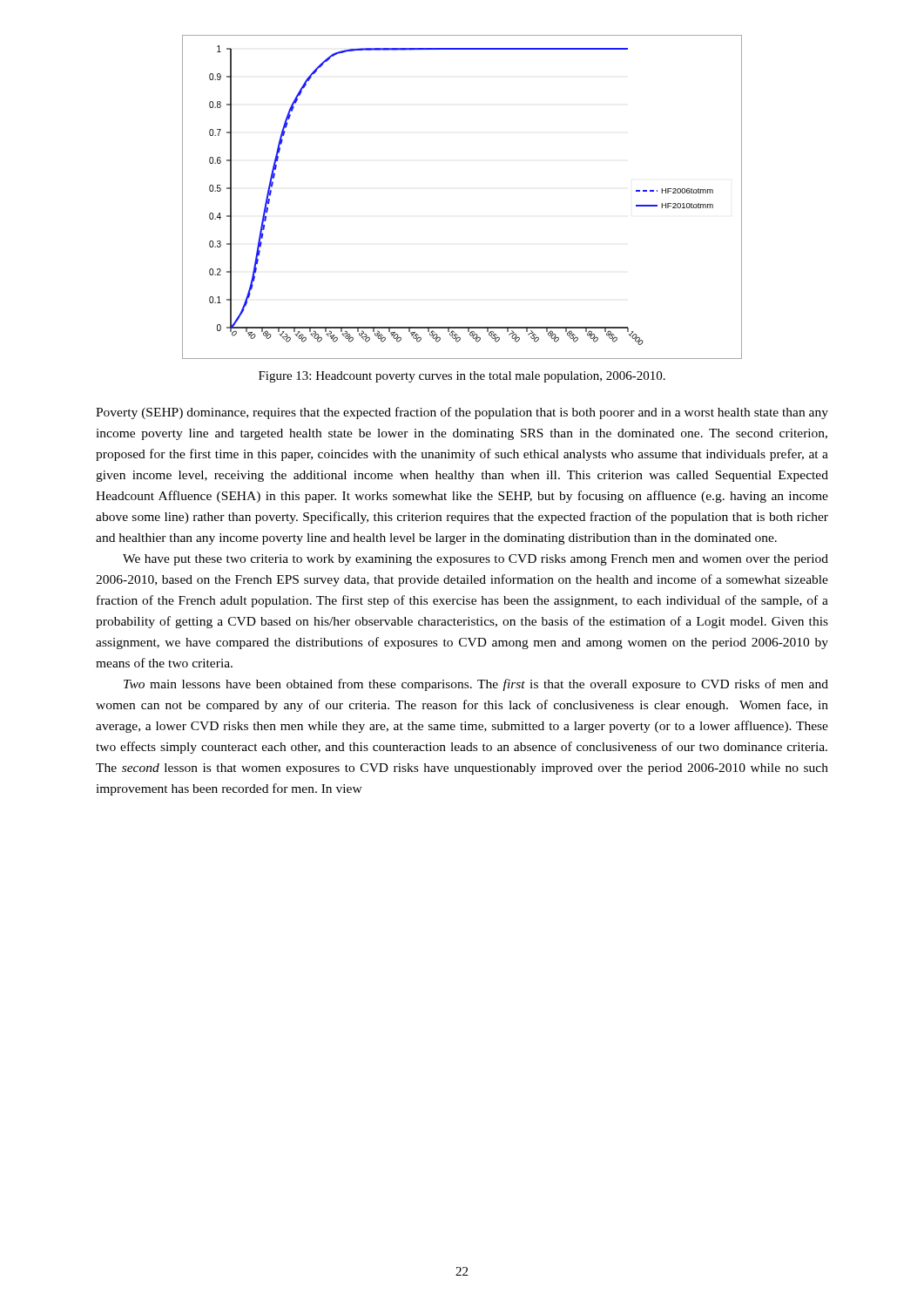
Task: Navigate to the element starting "We have put these two criteria"
Action: coord(462,610)
